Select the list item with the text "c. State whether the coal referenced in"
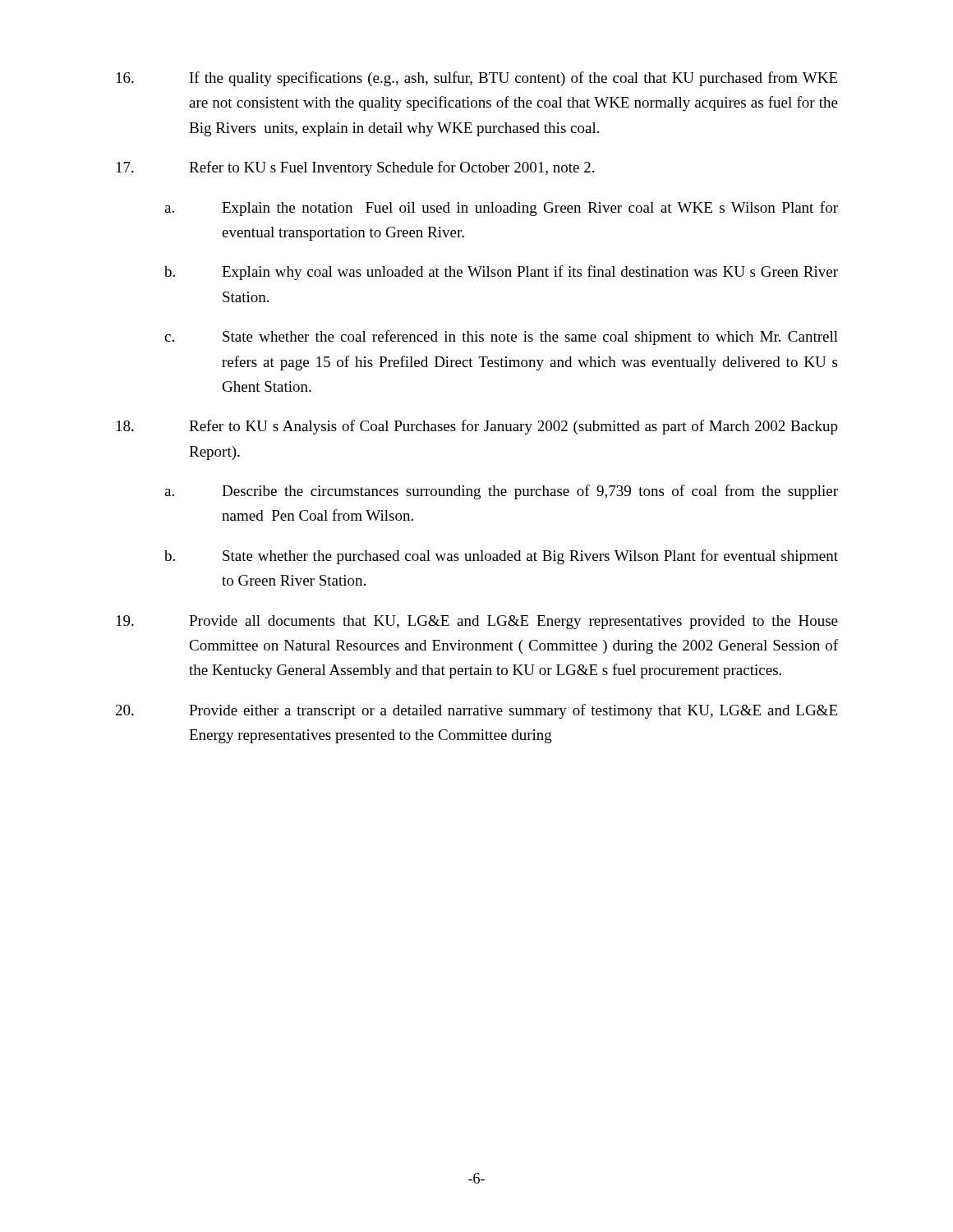Screen dimensions: 1232x953 click(501, 362)
